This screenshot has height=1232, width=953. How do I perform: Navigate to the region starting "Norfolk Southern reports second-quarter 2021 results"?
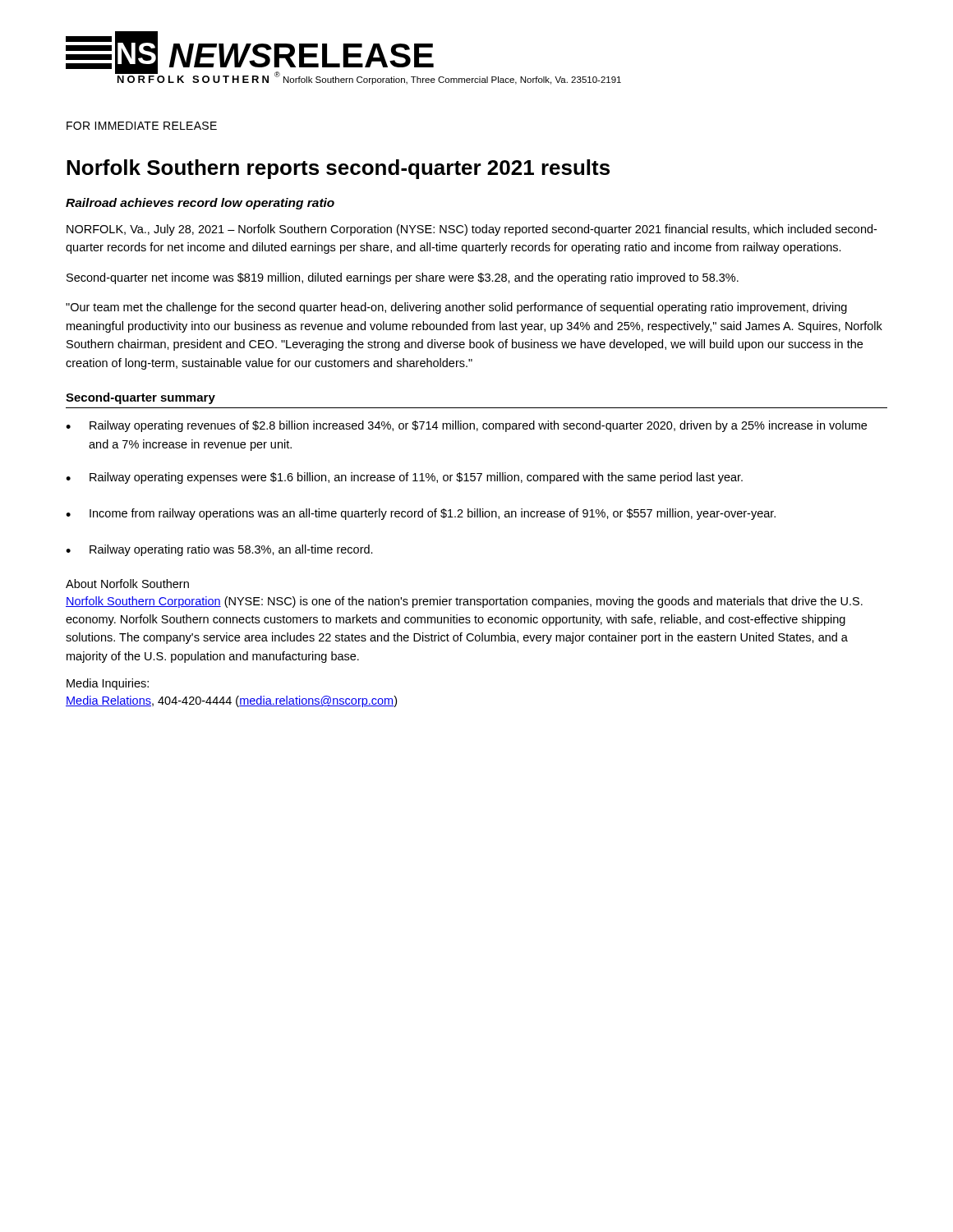coord(338,168)
